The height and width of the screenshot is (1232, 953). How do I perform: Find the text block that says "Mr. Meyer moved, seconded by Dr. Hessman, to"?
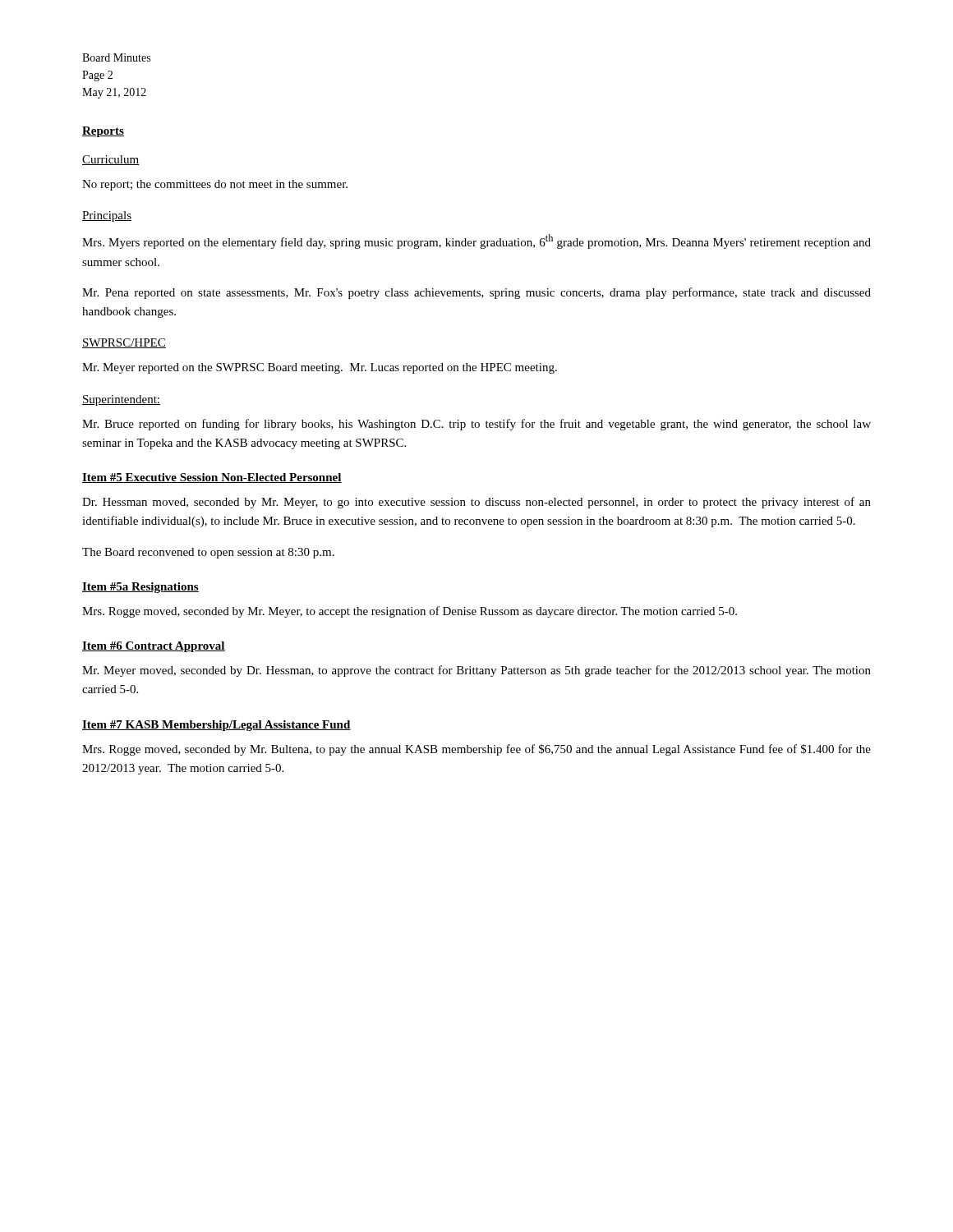476,680
